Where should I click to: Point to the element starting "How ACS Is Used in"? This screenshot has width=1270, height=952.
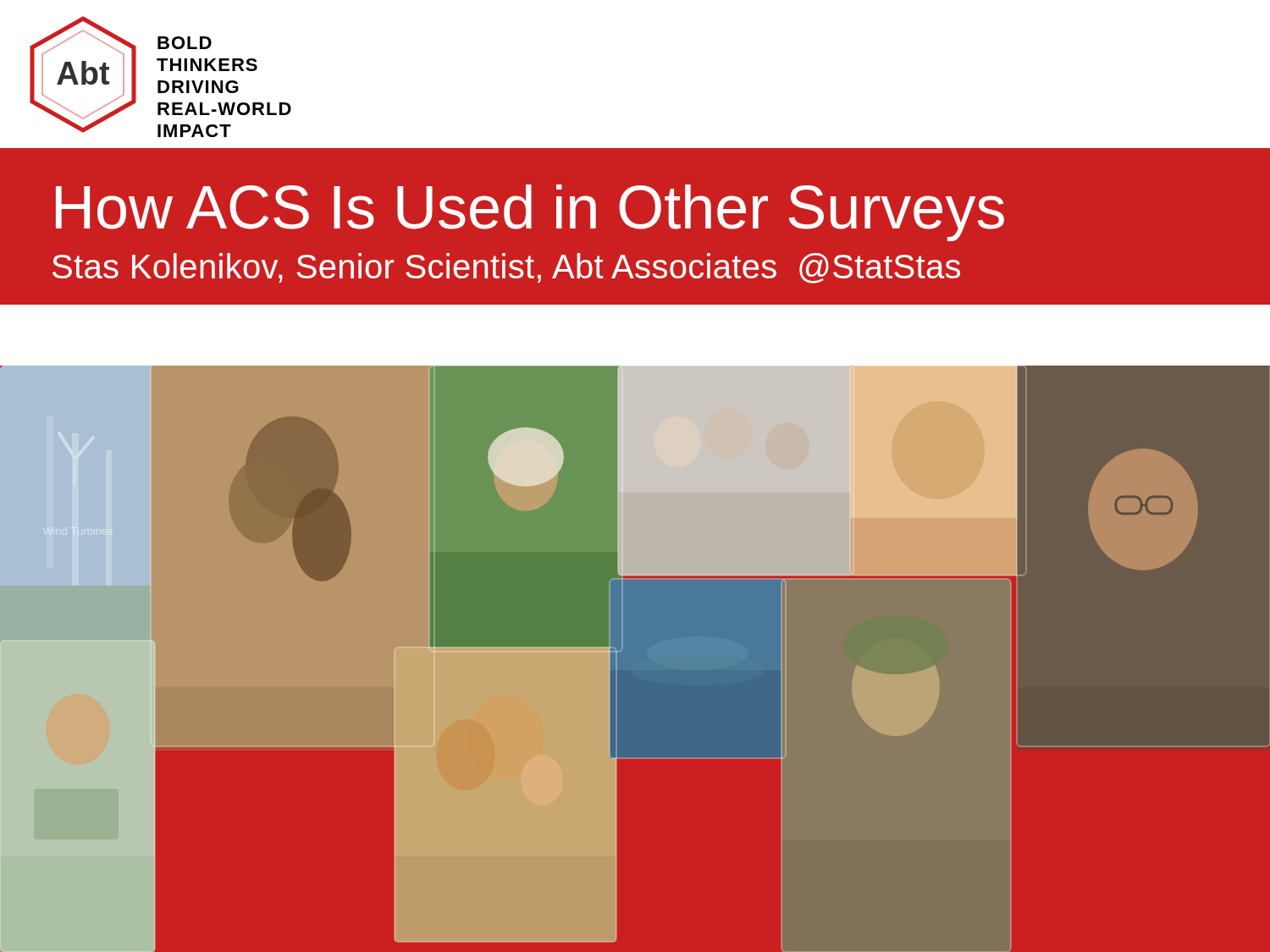tap(529, 208)
